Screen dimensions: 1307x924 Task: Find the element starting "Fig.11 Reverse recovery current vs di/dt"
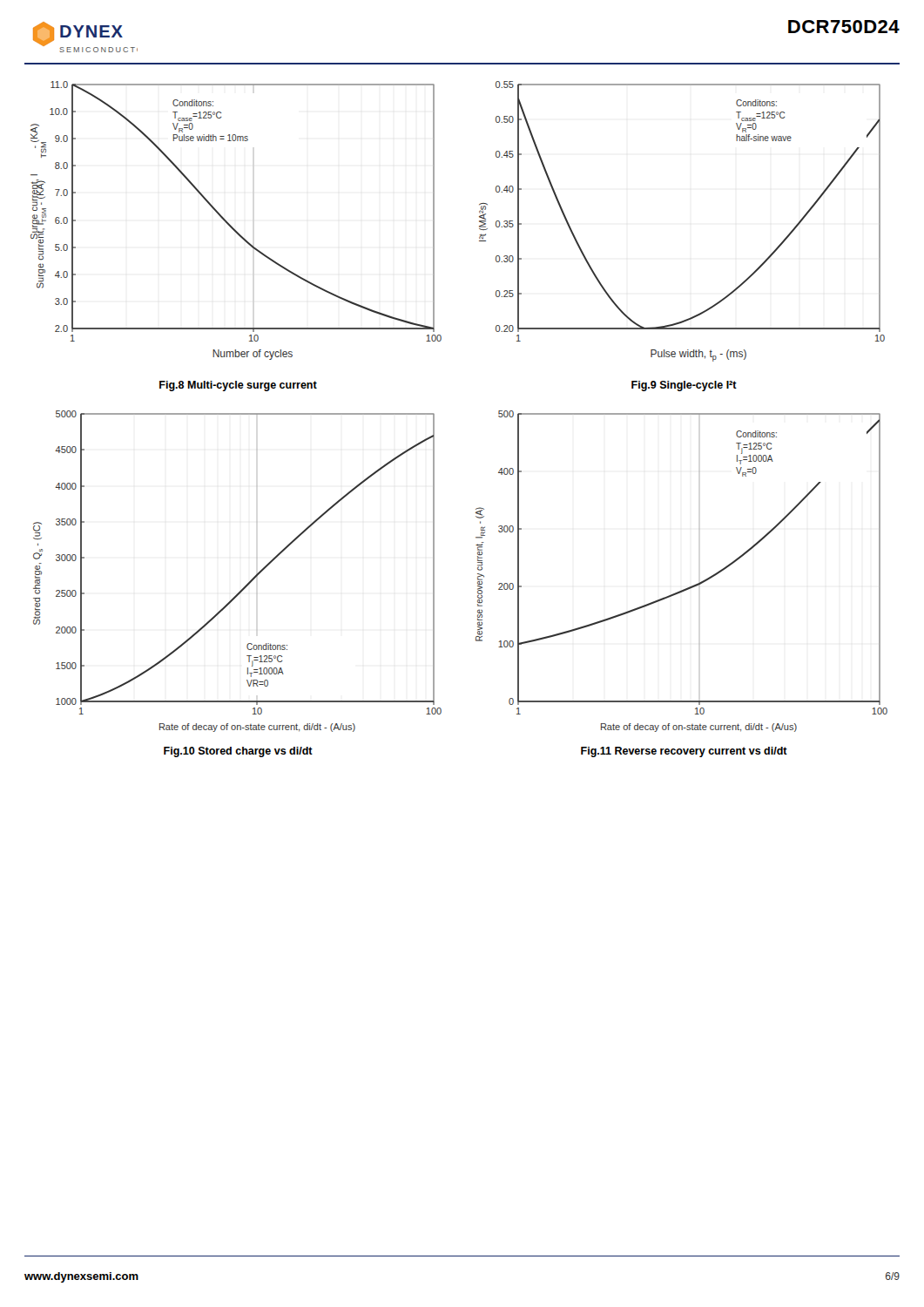coord(684,751)
